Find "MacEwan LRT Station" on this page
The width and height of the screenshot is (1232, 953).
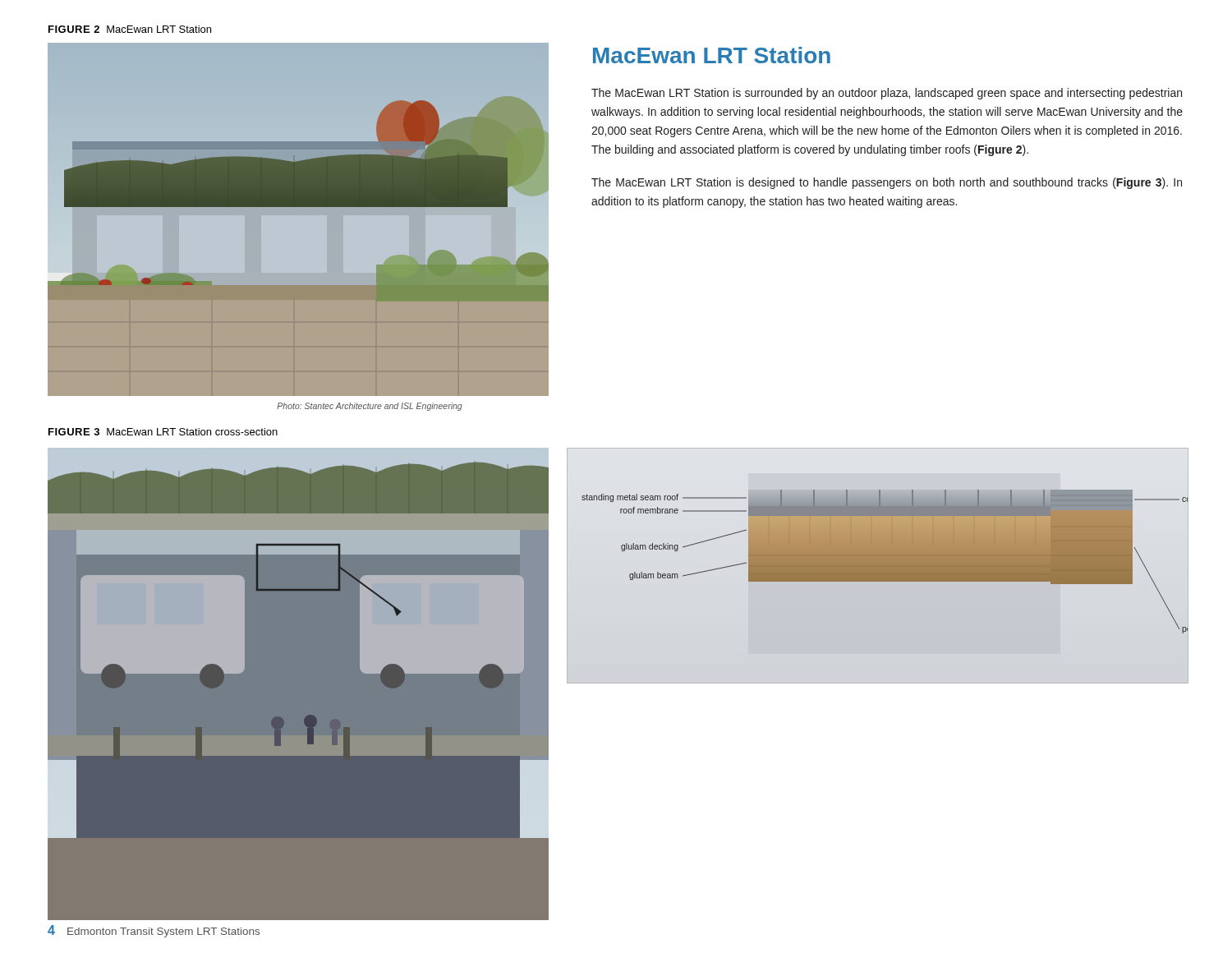[711, 55]
